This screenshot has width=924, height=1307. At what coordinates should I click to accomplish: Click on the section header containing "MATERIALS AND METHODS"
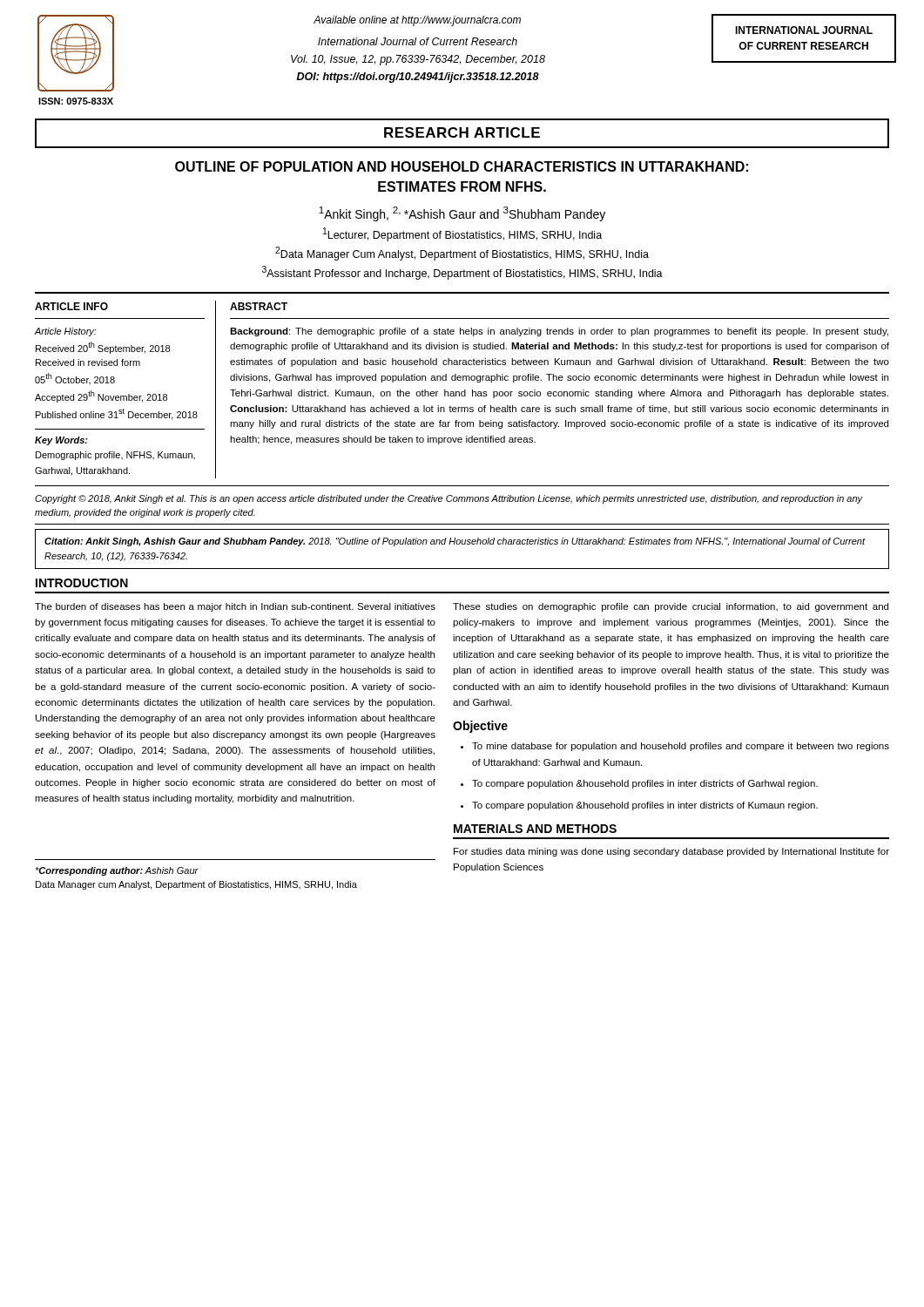click(x=535, y=829)
